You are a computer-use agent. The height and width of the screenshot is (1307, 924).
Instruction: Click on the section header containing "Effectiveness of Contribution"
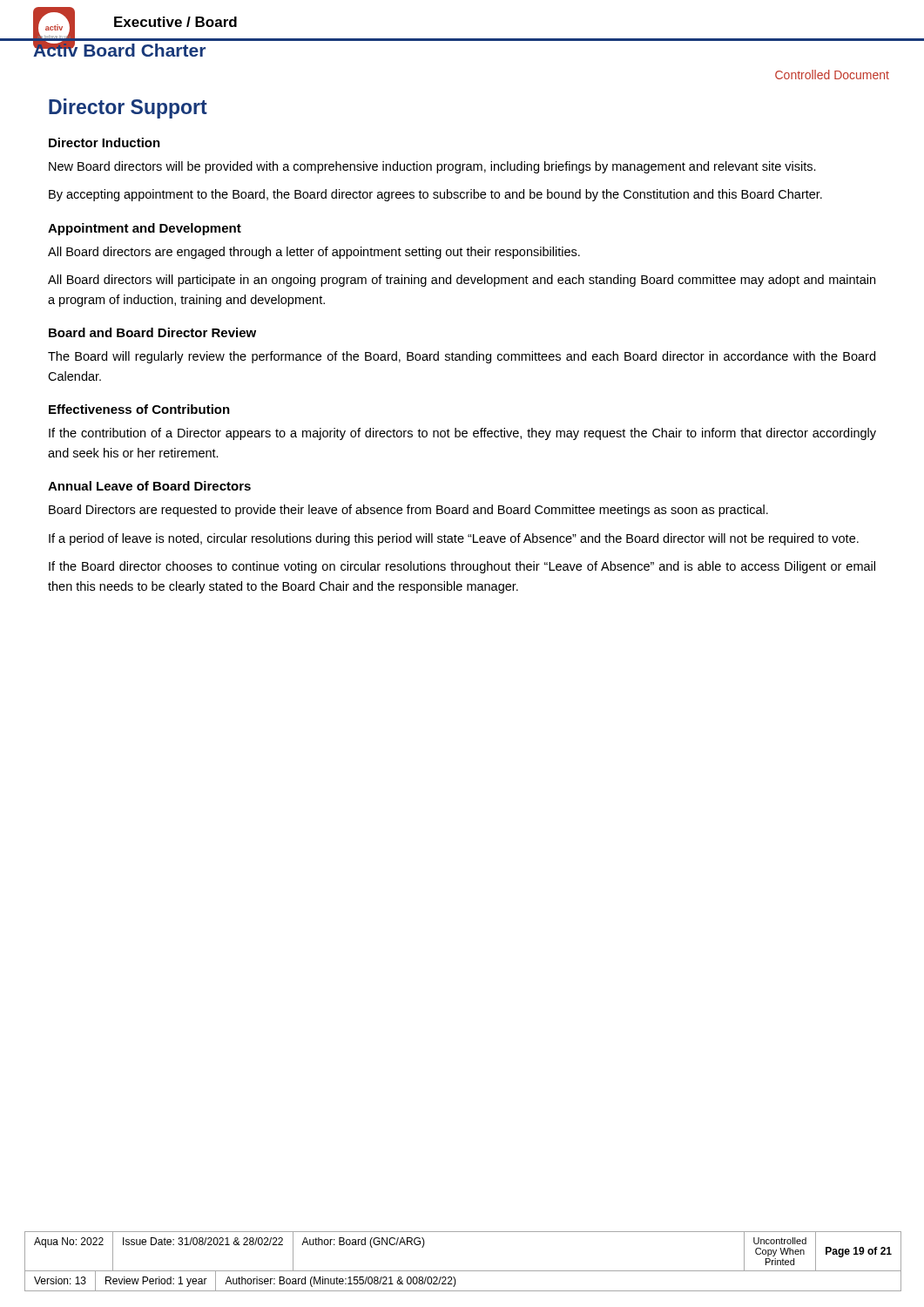click(139, 409)
